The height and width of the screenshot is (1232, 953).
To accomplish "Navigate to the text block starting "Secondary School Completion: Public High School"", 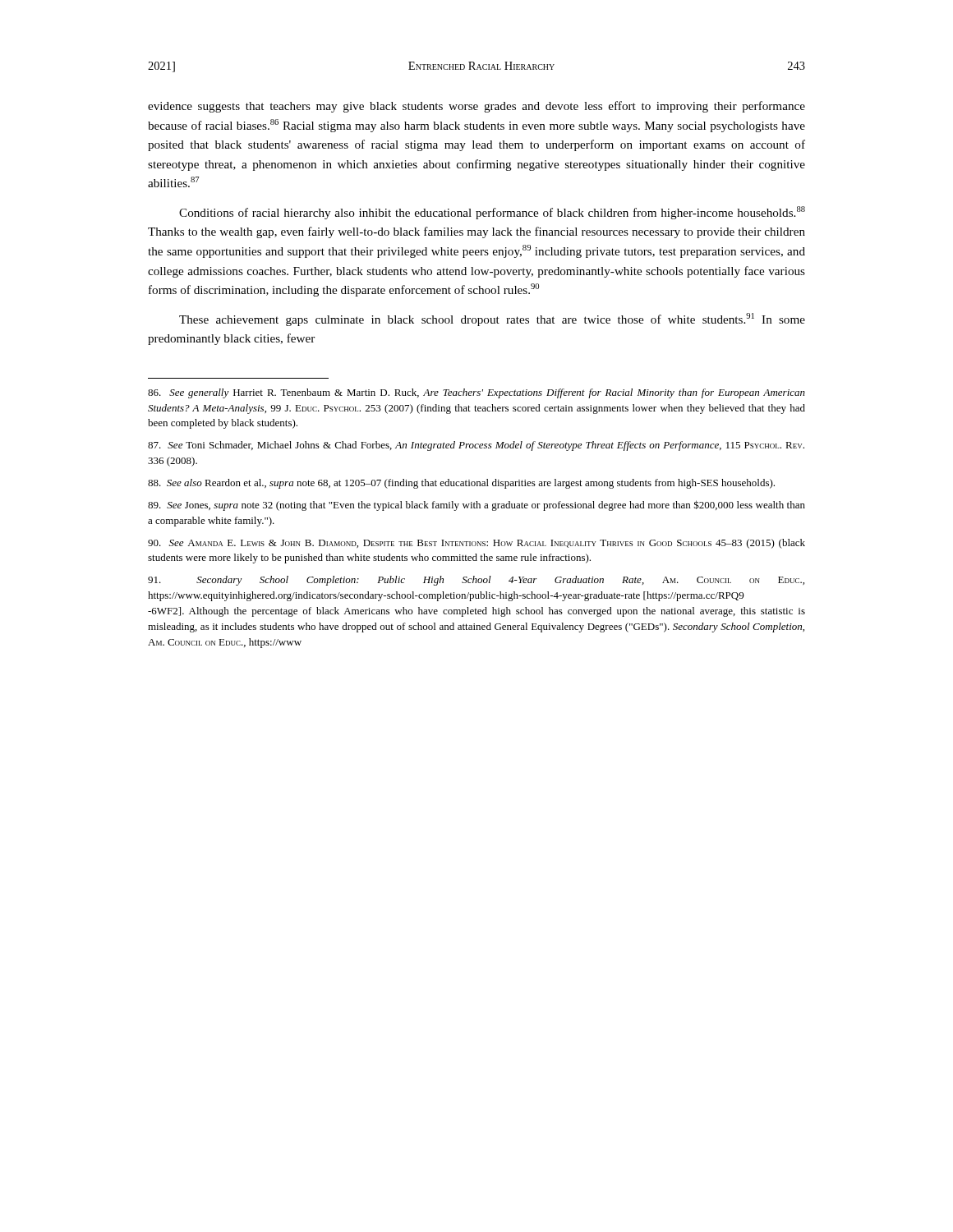I will tap(476, 611).
